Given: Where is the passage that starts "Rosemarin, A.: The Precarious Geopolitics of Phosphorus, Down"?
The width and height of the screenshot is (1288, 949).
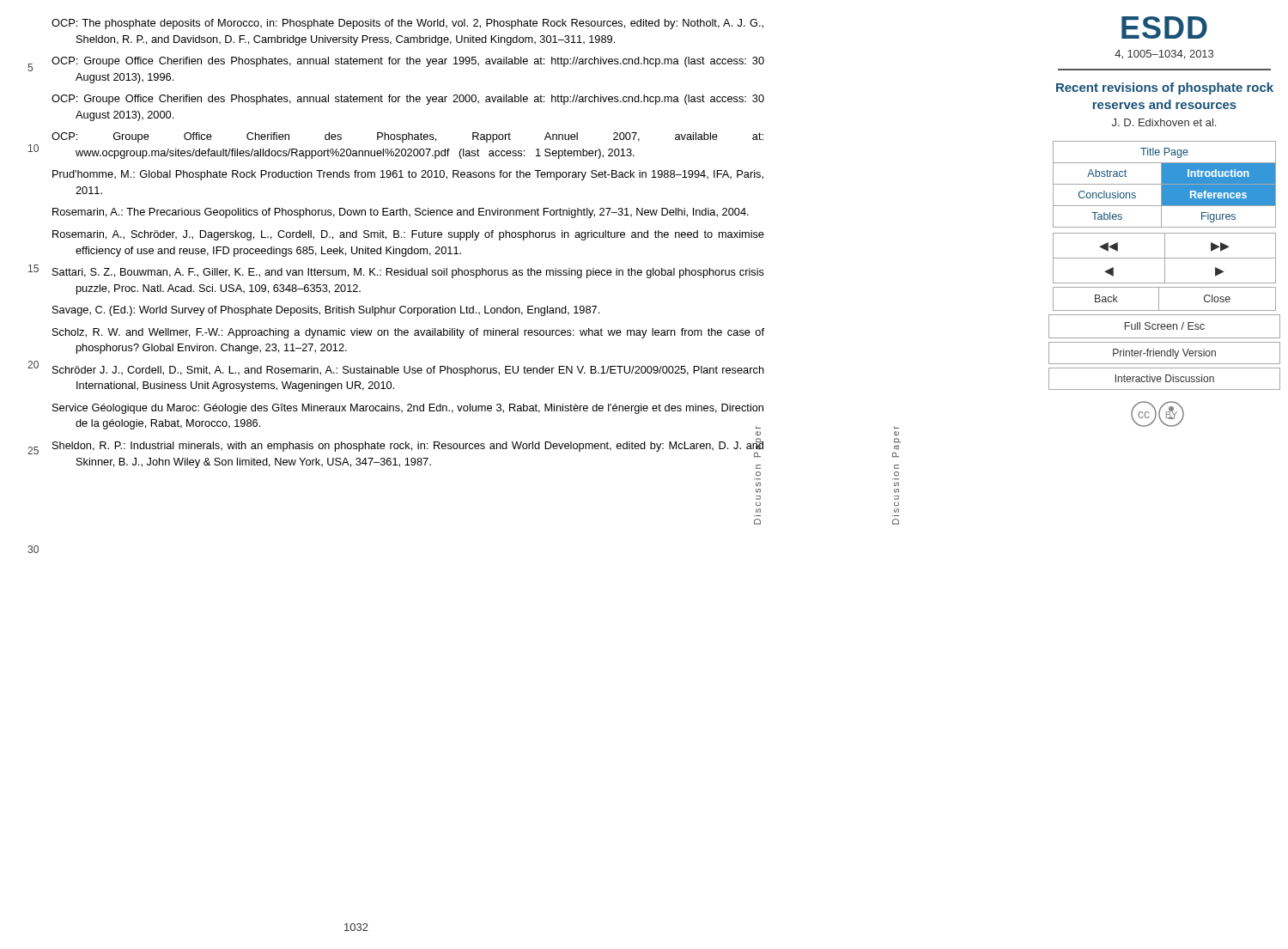Looking at the screenshot, I should (400, 212).
